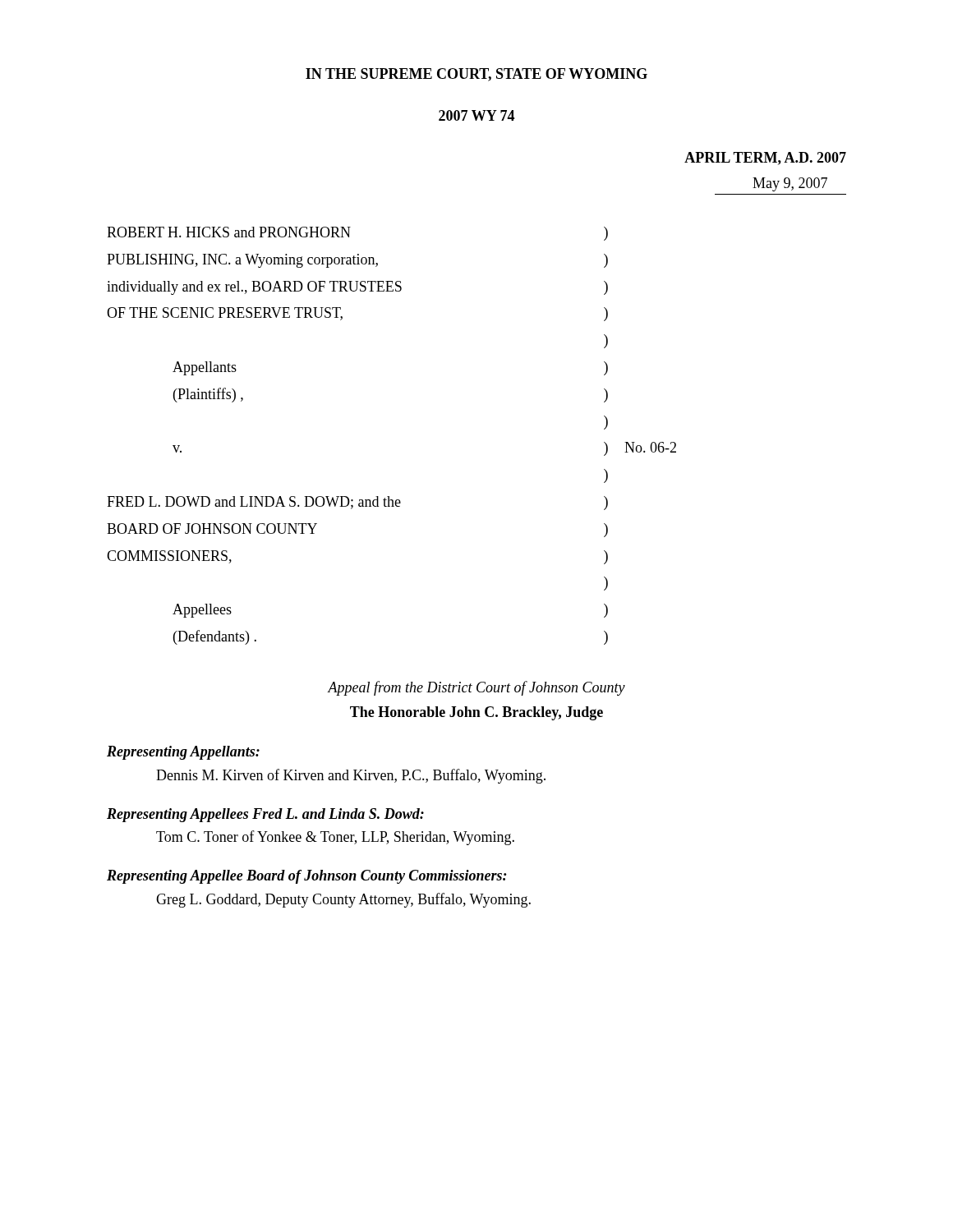Locate the title that reads "IN THE SUPREME"
Screen dimensions: 1232x953
pyautogui.click(x=476, y=74)
